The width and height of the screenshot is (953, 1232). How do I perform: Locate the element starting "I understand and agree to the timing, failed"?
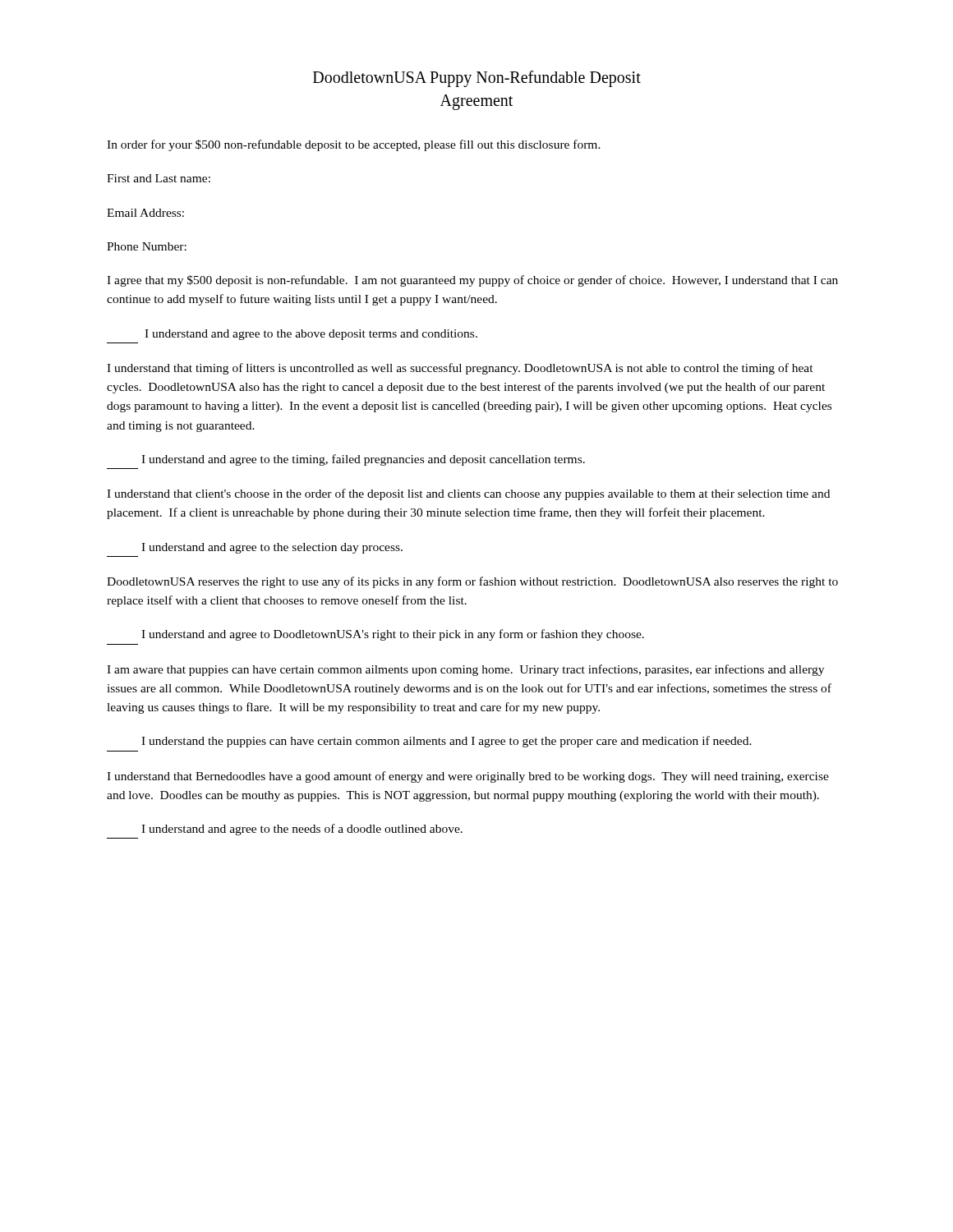click(346, 459)
